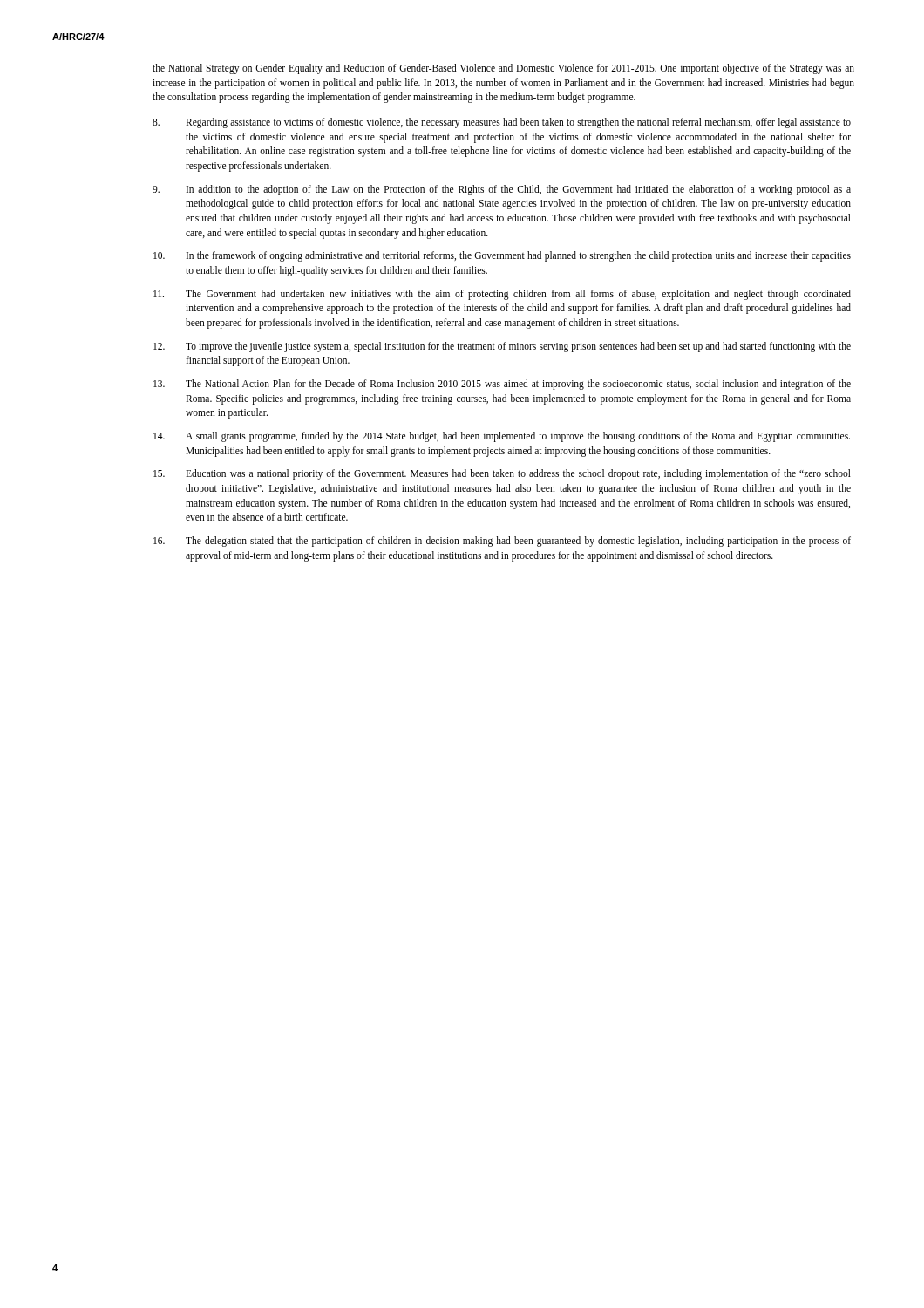Click the passage that begins "The delegation stated that the participation"

click(x=502, y=548)
